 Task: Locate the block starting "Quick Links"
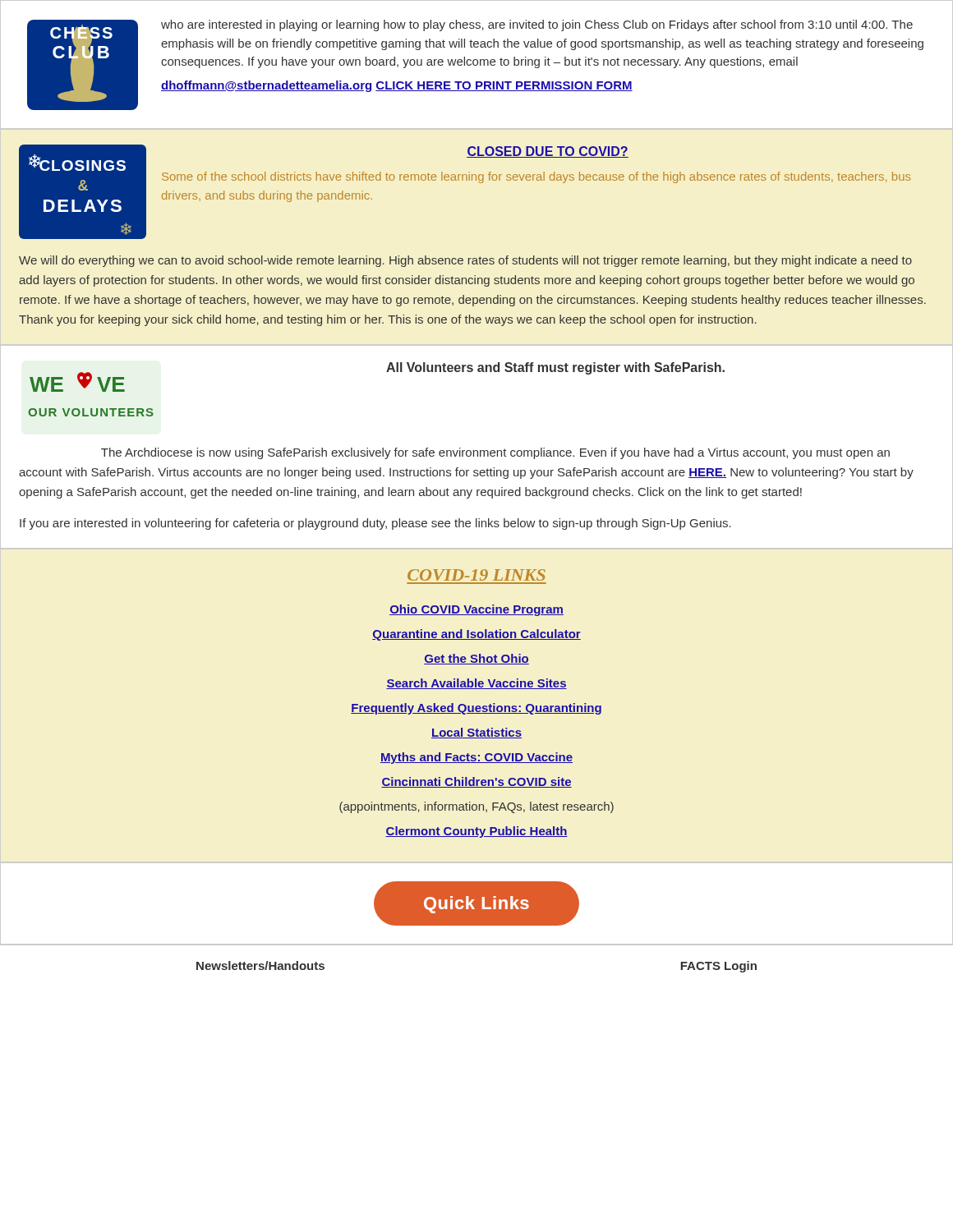(x=476, y=903)
